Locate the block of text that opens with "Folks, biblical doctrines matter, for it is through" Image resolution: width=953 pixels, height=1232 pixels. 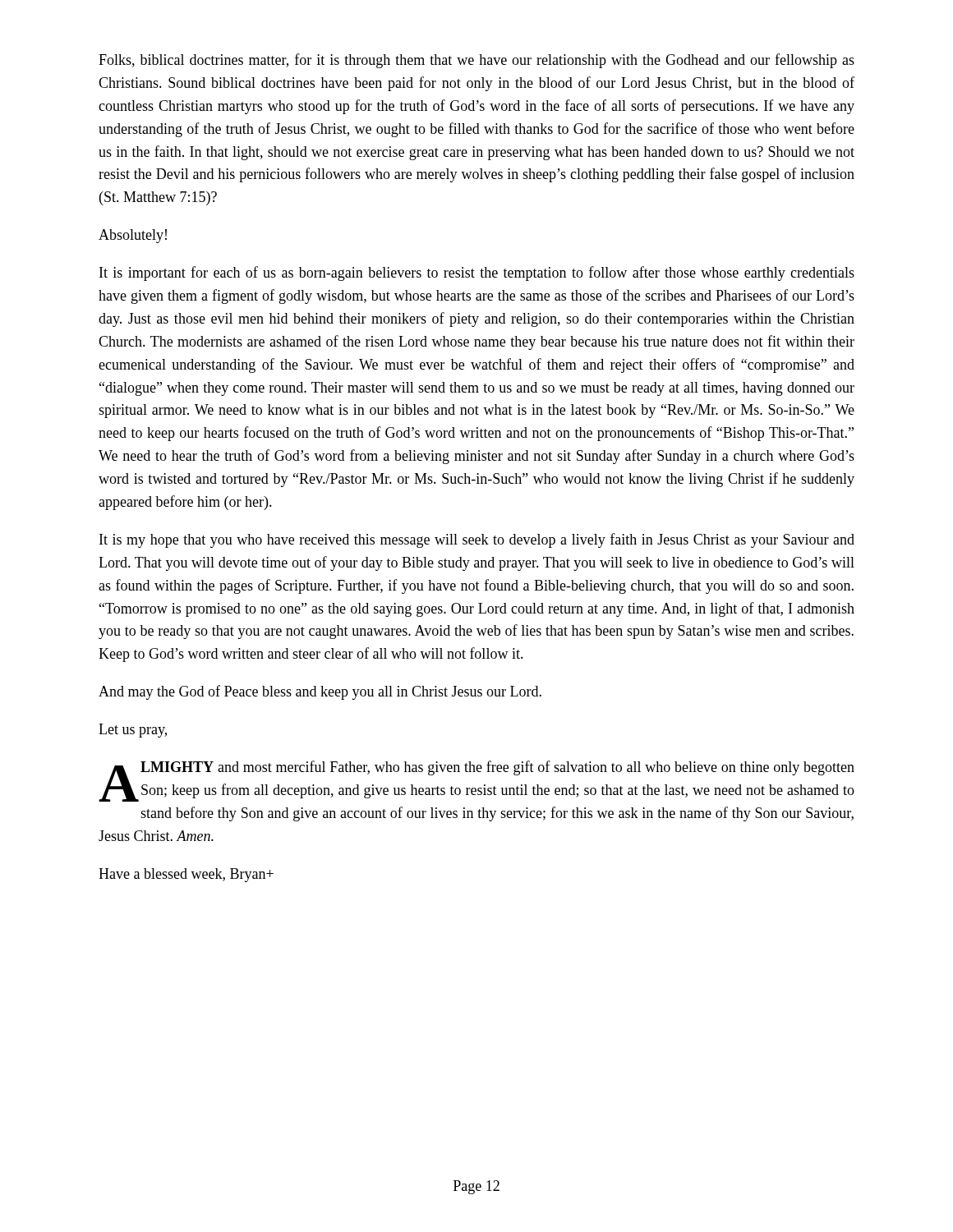coord(476,129)
